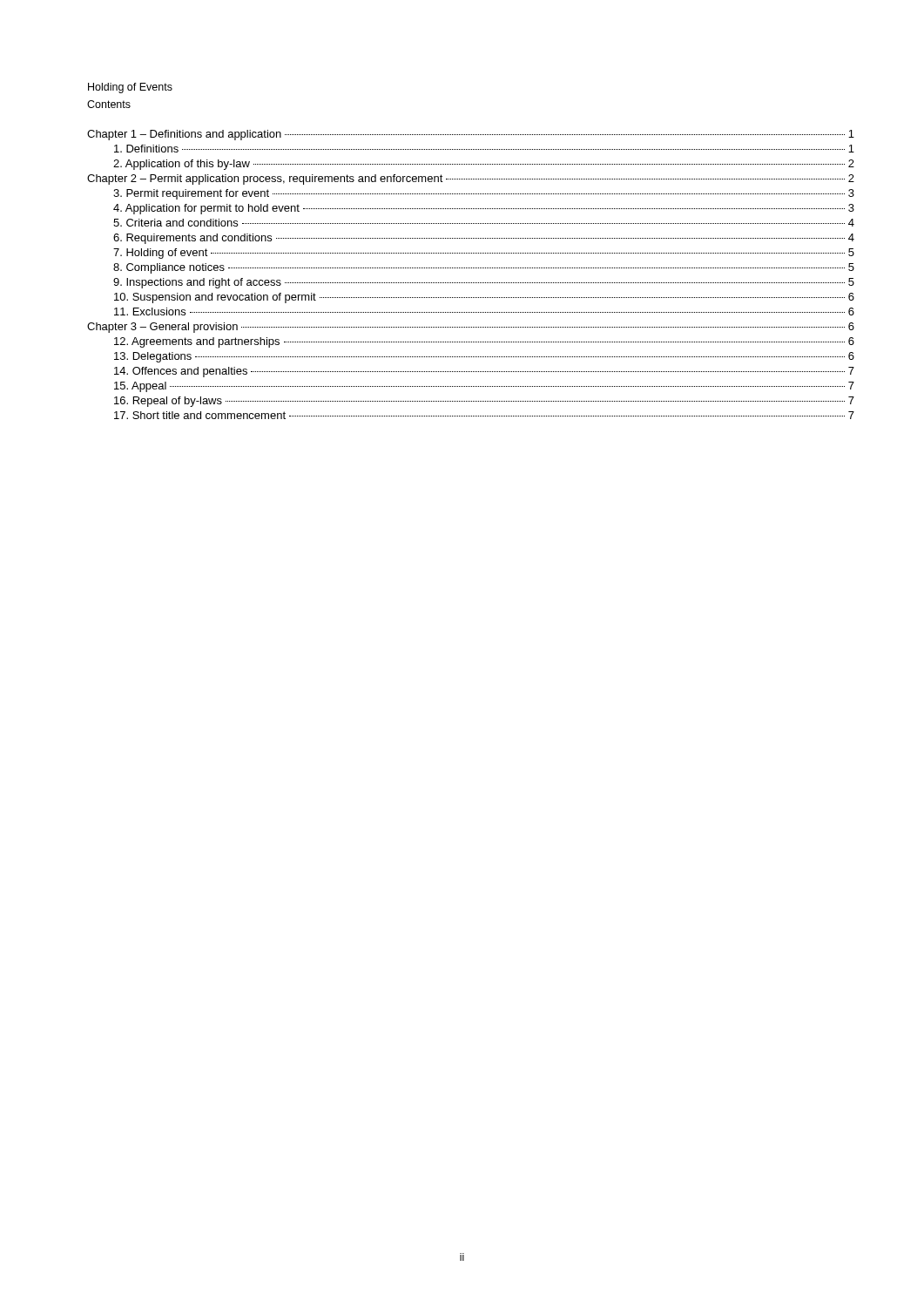This screenshot has height=1307, width=924.
Task: Find the region starting "16. Repeal of by-laws"
Action: (x=471, y=400)
